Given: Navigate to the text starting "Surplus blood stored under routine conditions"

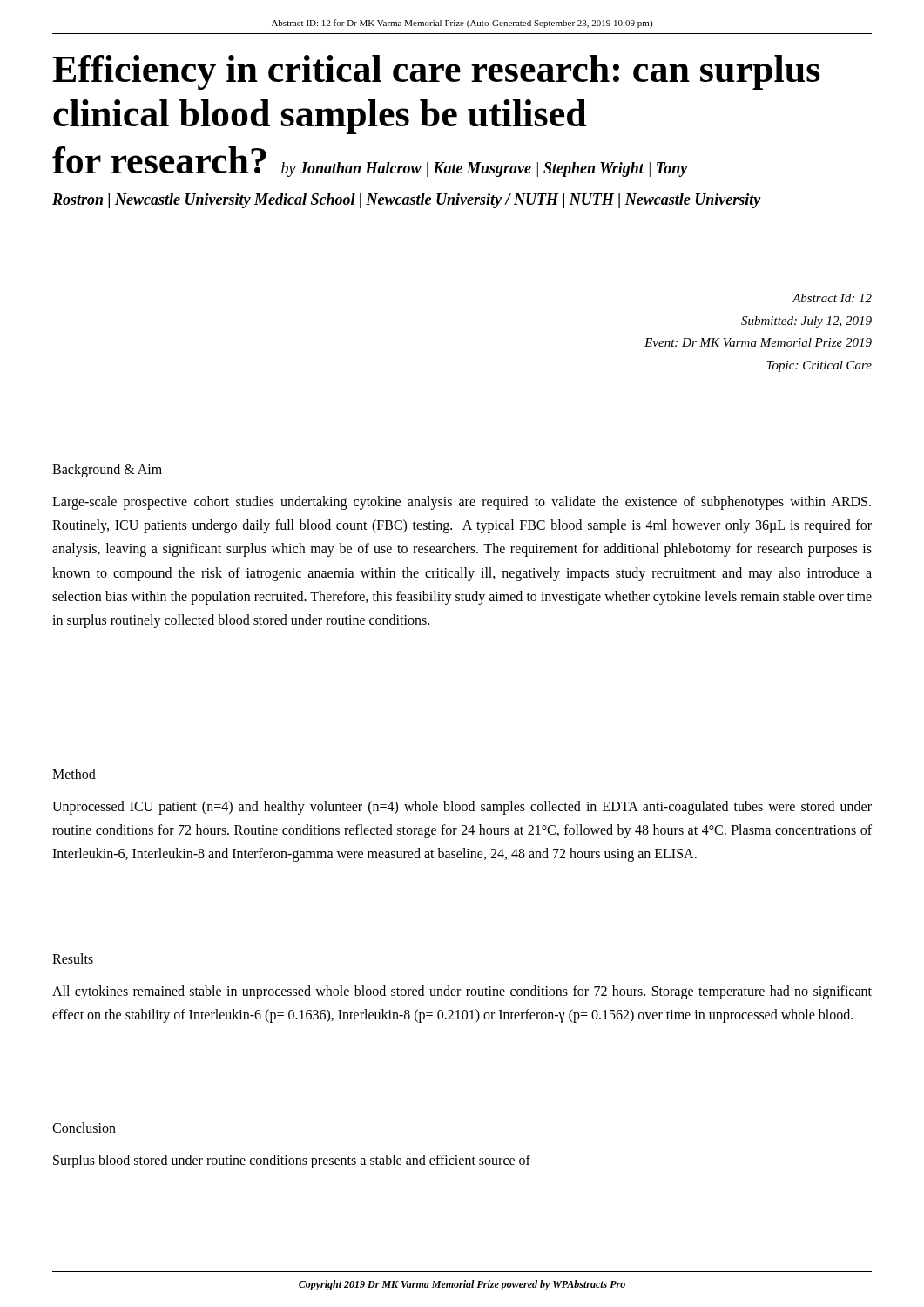Looking at the screenshot, I should [462, 1160].
